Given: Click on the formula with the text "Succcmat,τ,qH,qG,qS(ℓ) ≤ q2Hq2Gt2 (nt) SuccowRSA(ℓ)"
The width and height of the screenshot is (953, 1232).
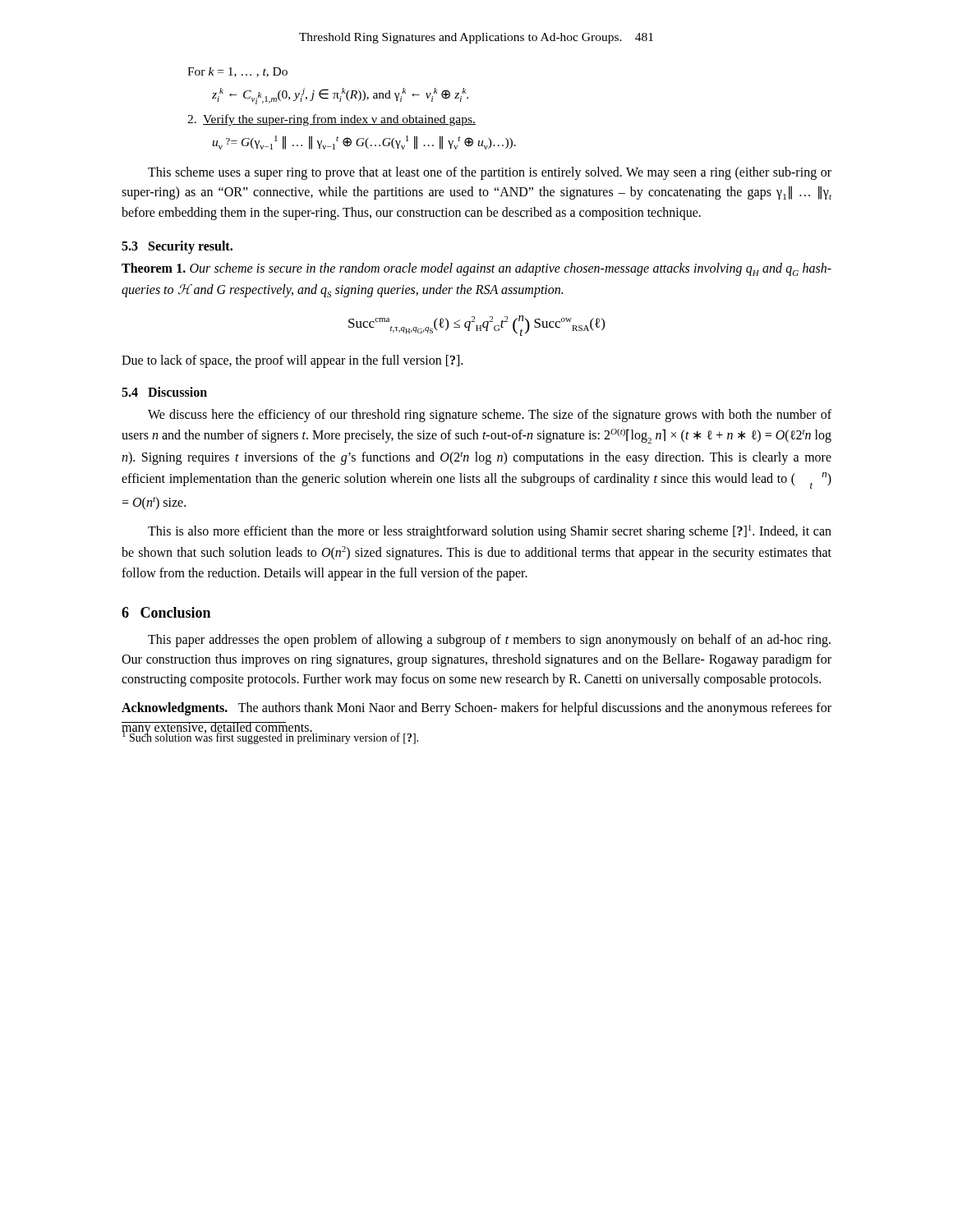Looking at the screenshot, I should tap(476, 324).
